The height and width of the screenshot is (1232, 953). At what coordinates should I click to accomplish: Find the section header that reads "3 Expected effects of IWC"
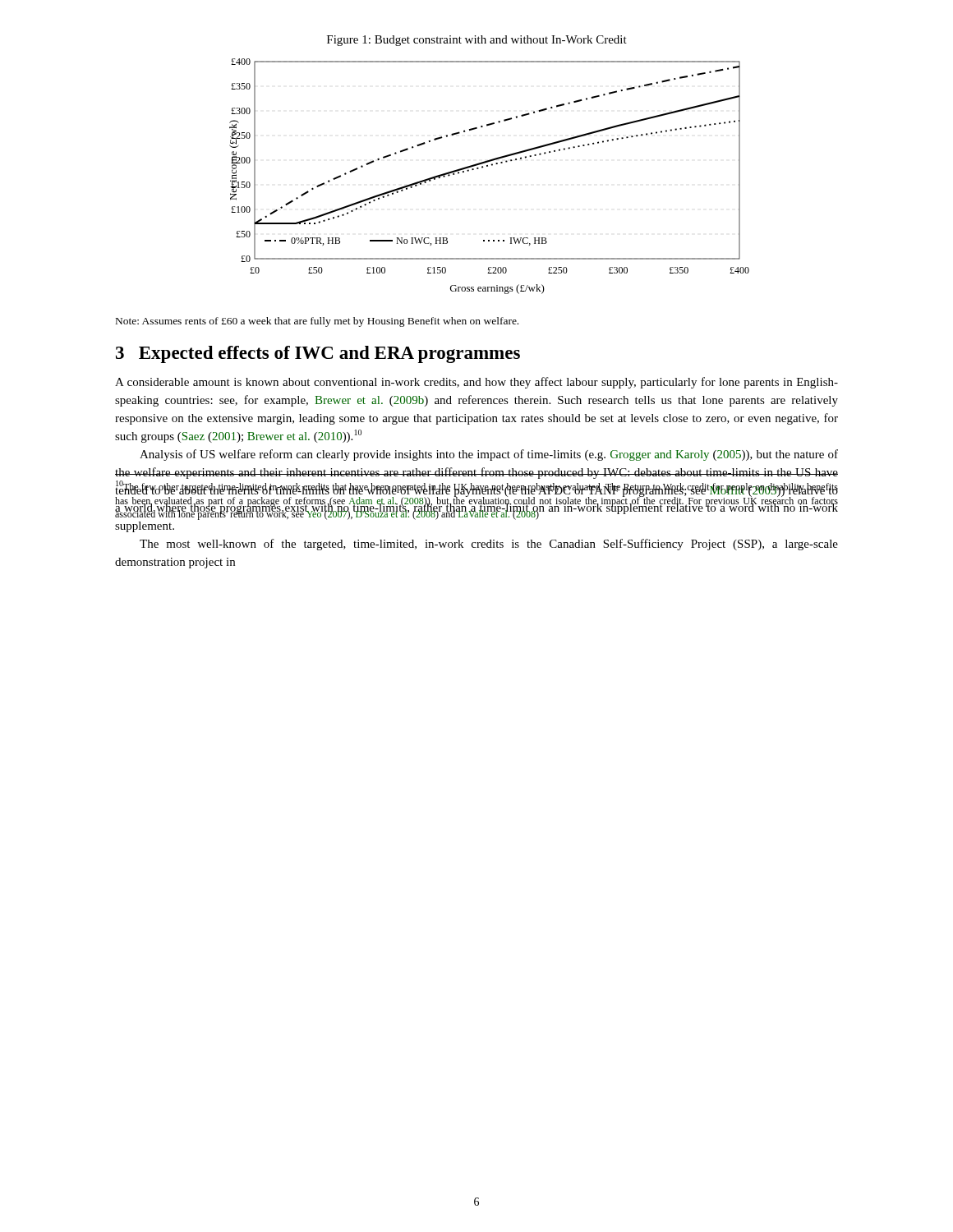point(318,353)
